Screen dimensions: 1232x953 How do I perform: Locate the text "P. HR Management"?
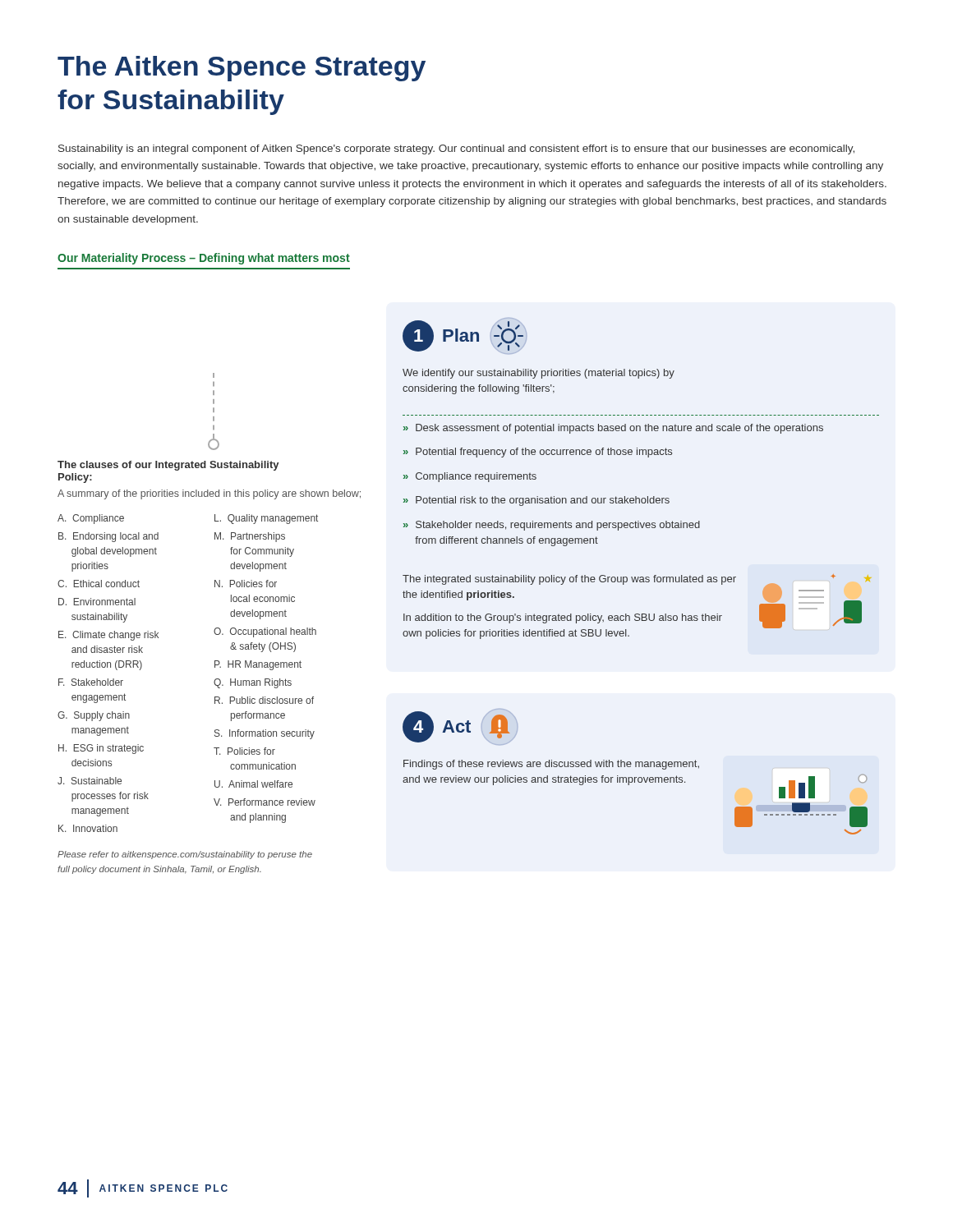pyautogui.click(x=258, y=665)
